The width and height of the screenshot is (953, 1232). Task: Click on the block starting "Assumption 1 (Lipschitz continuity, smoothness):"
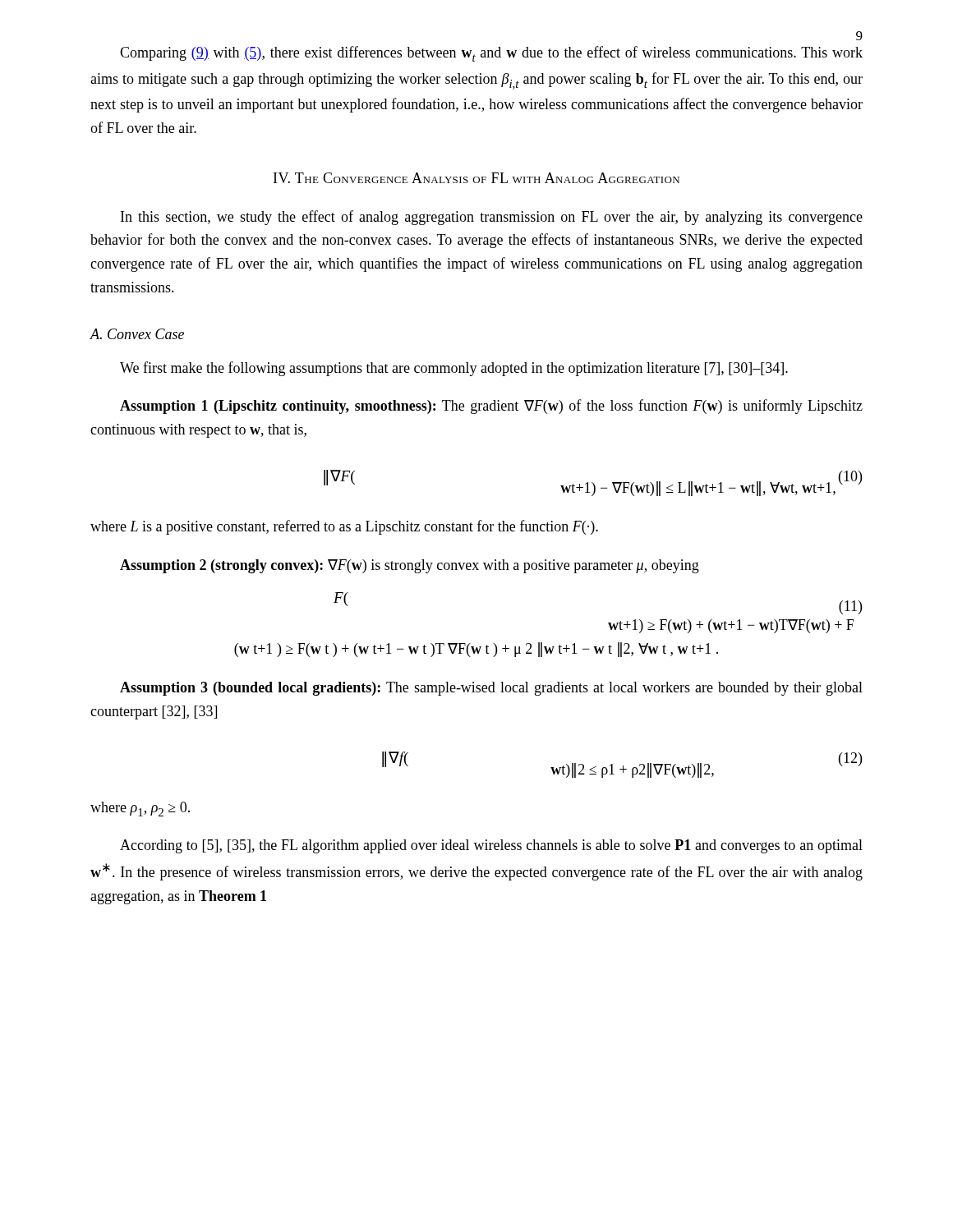pyautogui.click(x=476, y=418)
